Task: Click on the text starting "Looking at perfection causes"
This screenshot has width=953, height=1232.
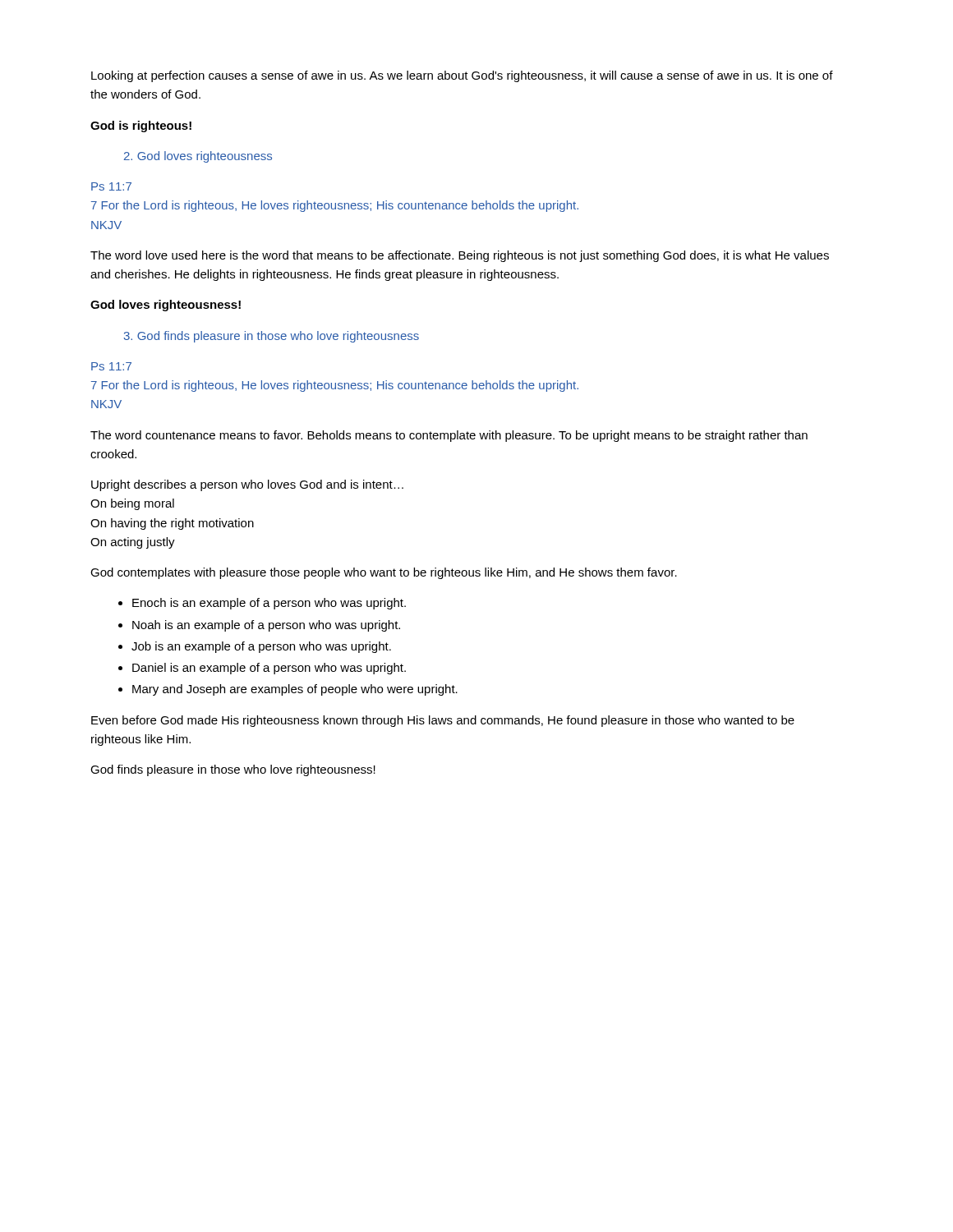Action: click(x=461, y=85)
